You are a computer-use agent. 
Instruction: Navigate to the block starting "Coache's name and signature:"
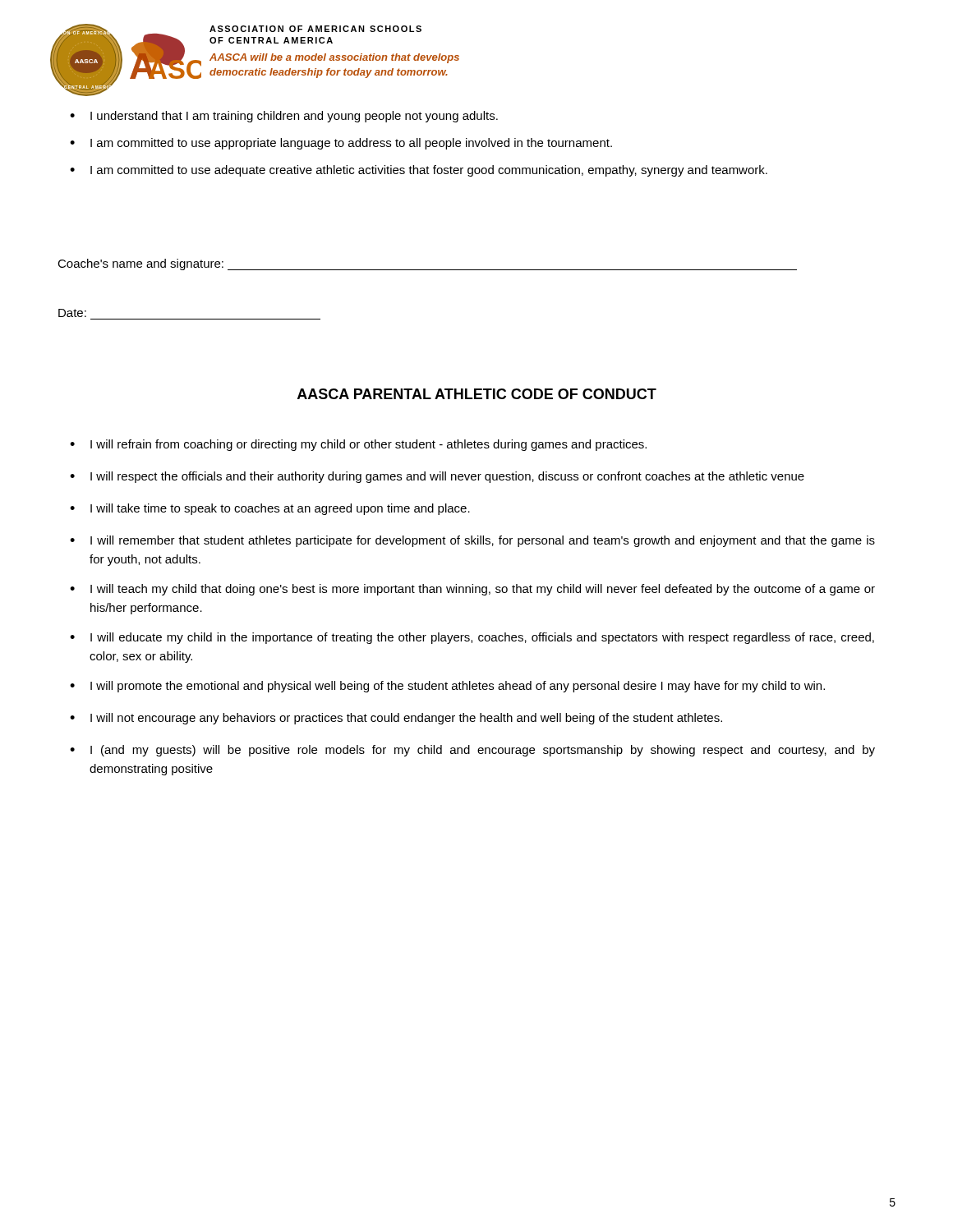tap(427, 262)
